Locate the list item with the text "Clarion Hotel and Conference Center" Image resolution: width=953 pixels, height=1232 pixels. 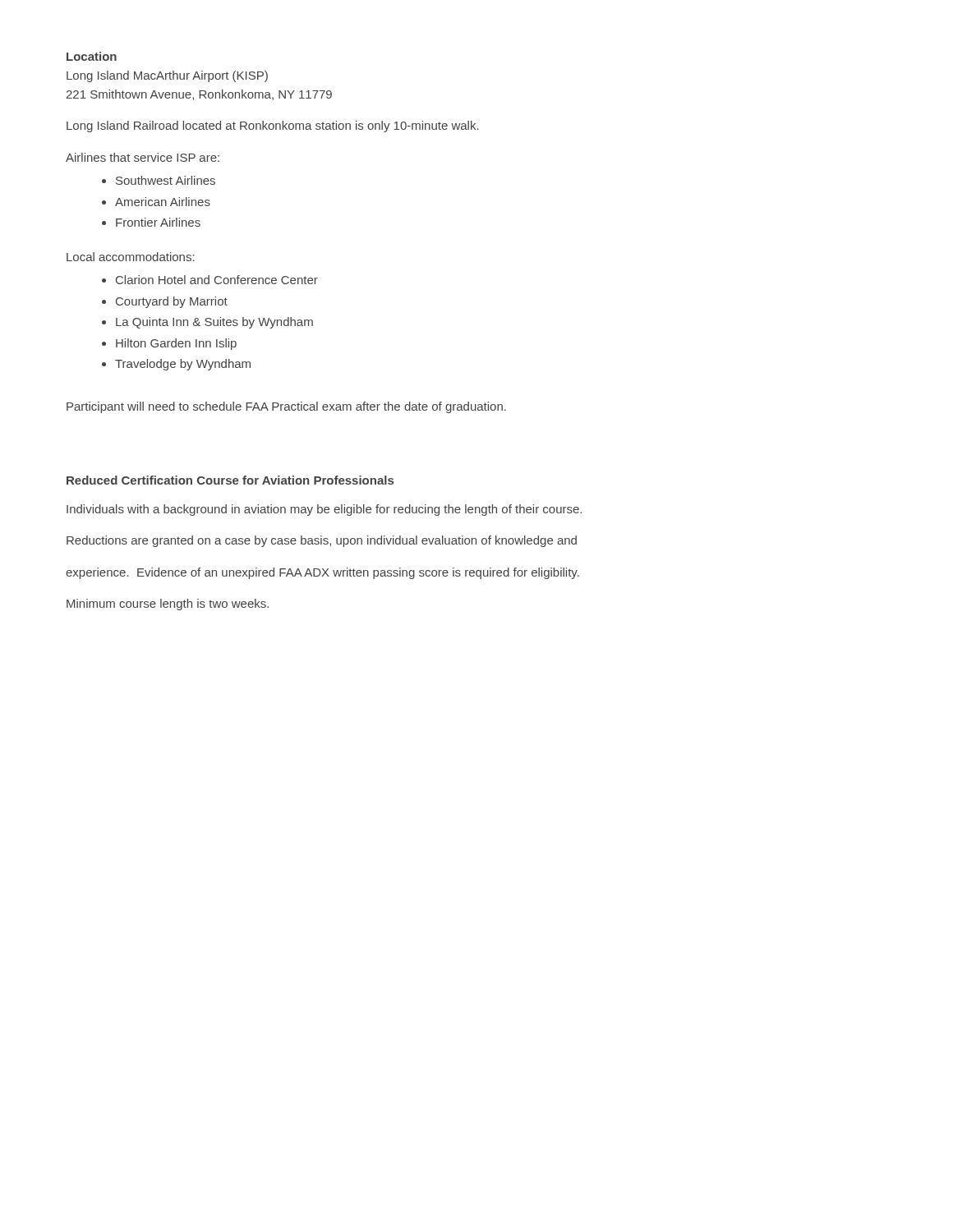[x=216, y=280]
